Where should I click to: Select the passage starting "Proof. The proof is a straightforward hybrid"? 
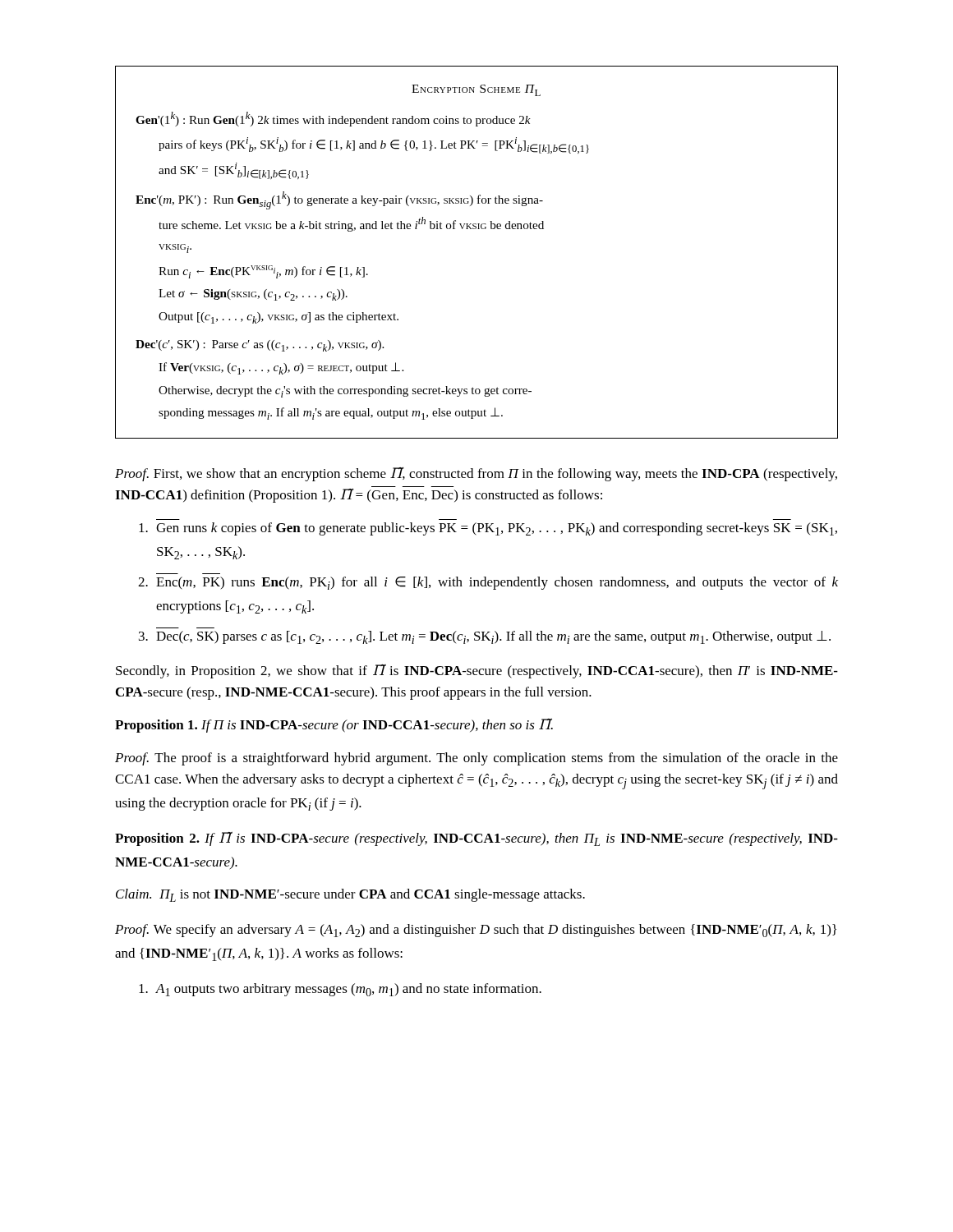point(476,781)
